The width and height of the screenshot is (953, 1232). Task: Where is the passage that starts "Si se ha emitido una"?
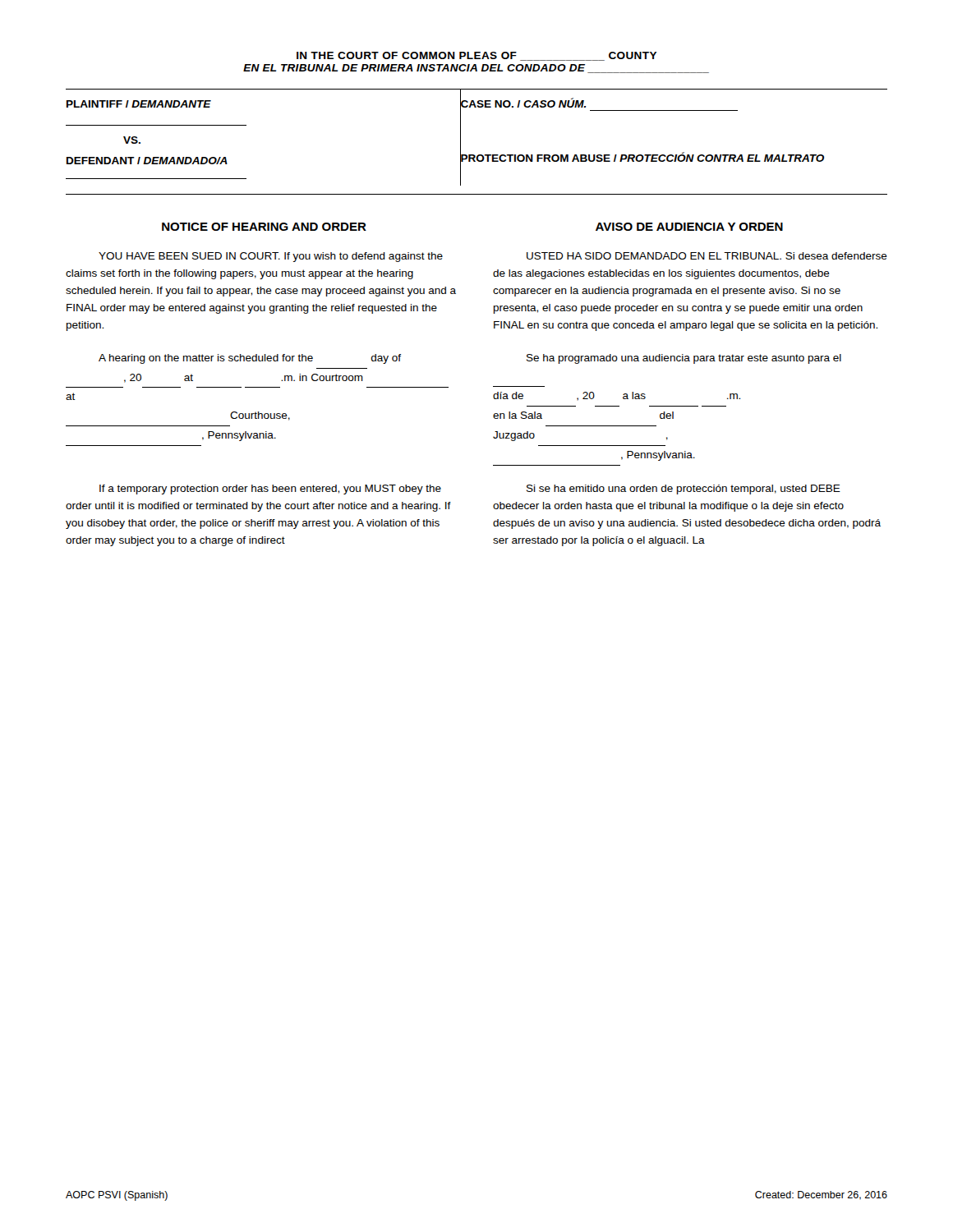pyautogui.click(x=687, y=514)
